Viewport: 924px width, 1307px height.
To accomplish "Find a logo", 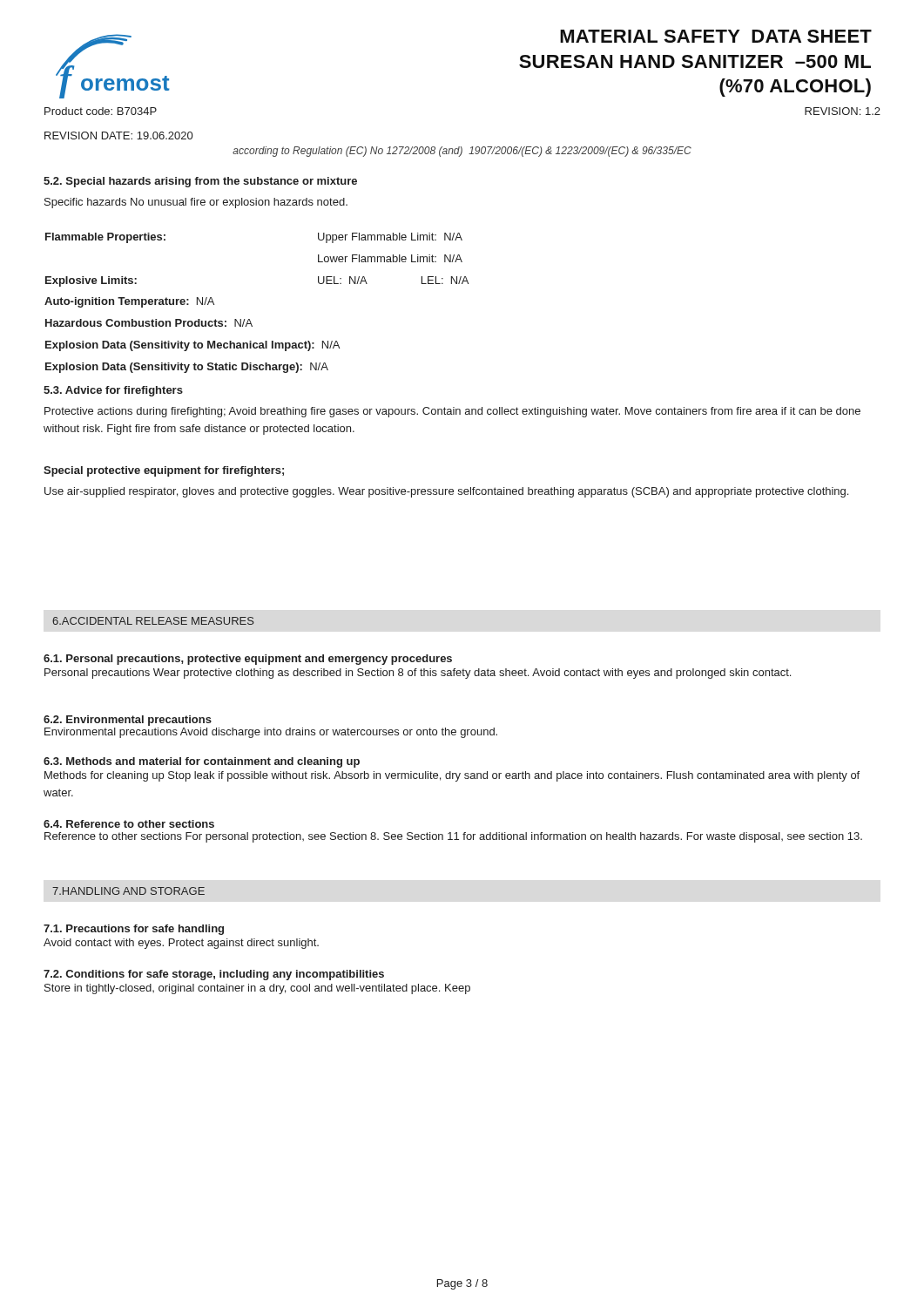I will (113, 65).
